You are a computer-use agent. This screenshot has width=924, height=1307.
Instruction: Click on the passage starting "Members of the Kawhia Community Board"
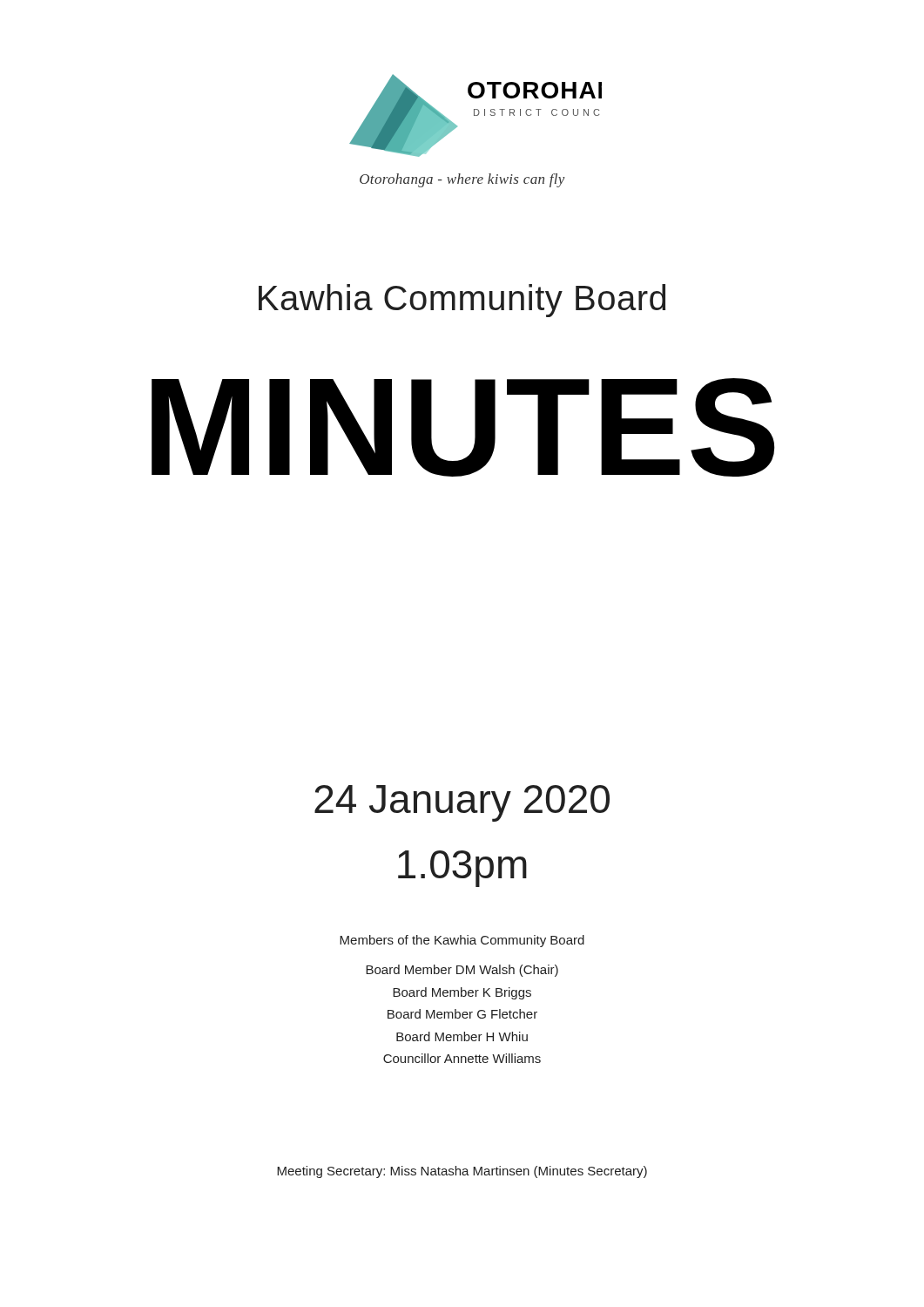(462, 940)
